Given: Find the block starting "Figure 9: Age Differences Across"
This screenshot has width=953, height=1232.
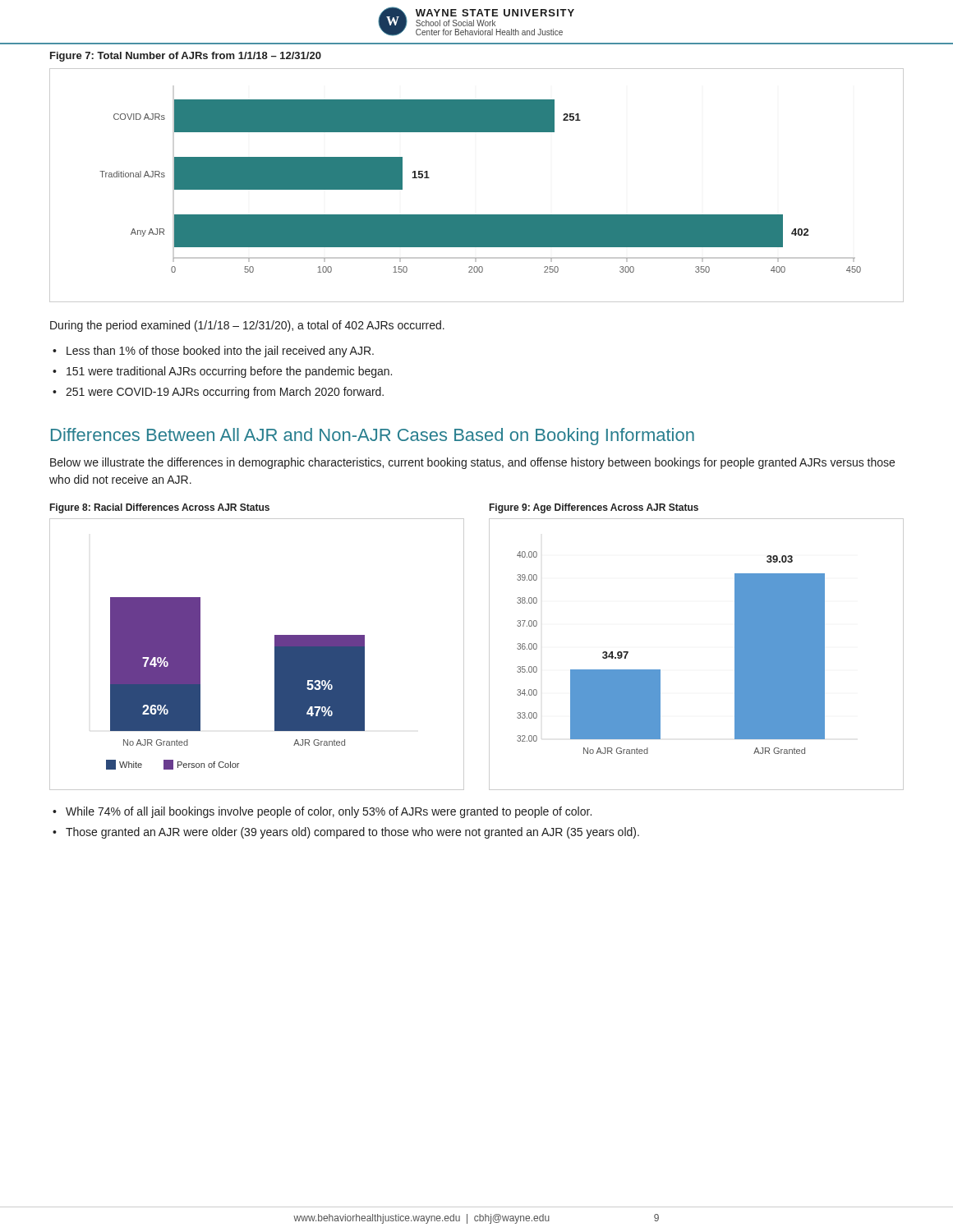Looking at the screenshot, I should 594,507.
